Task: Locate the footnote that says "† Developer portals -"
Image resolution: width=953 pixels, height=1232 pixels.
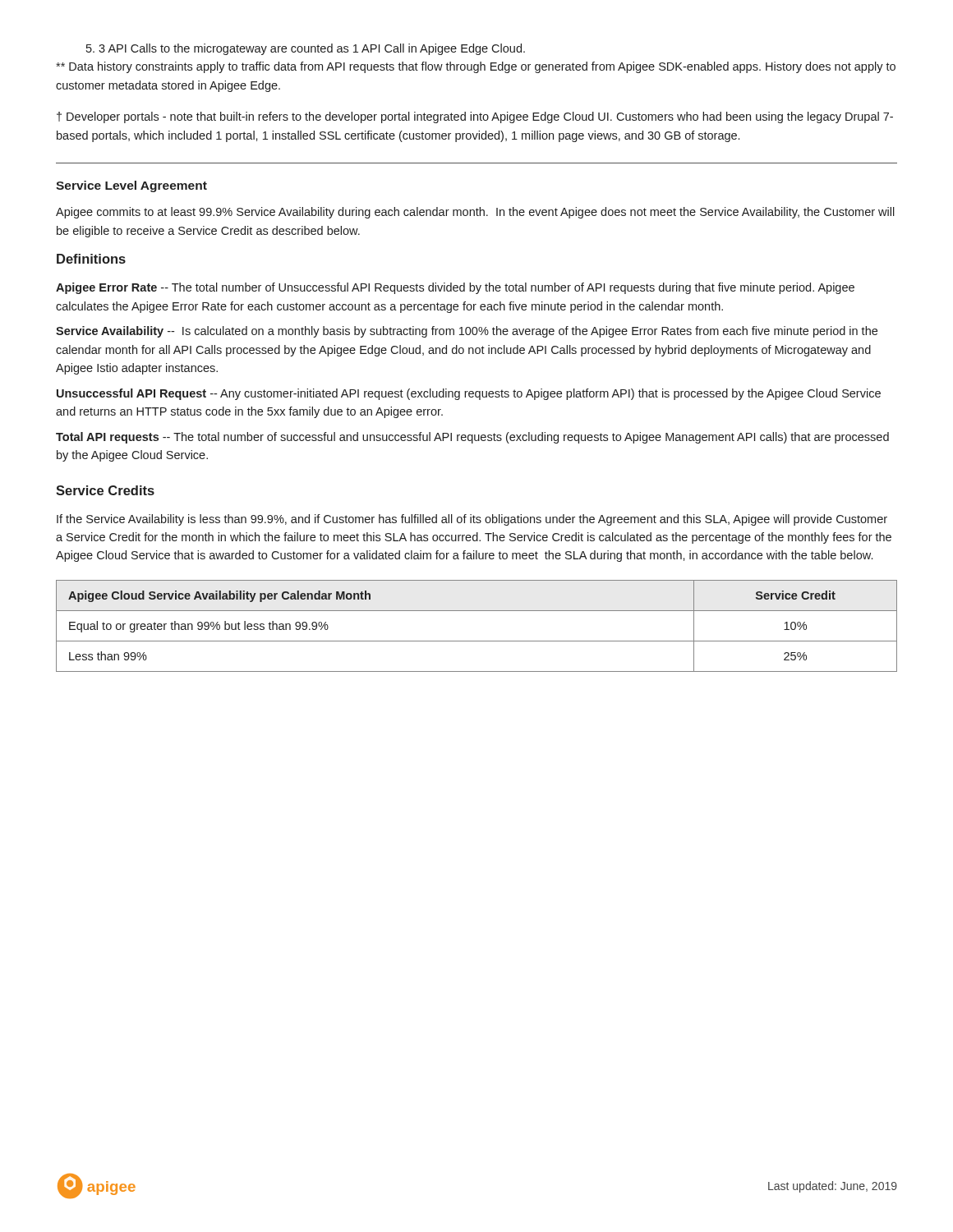Action: 475,126
